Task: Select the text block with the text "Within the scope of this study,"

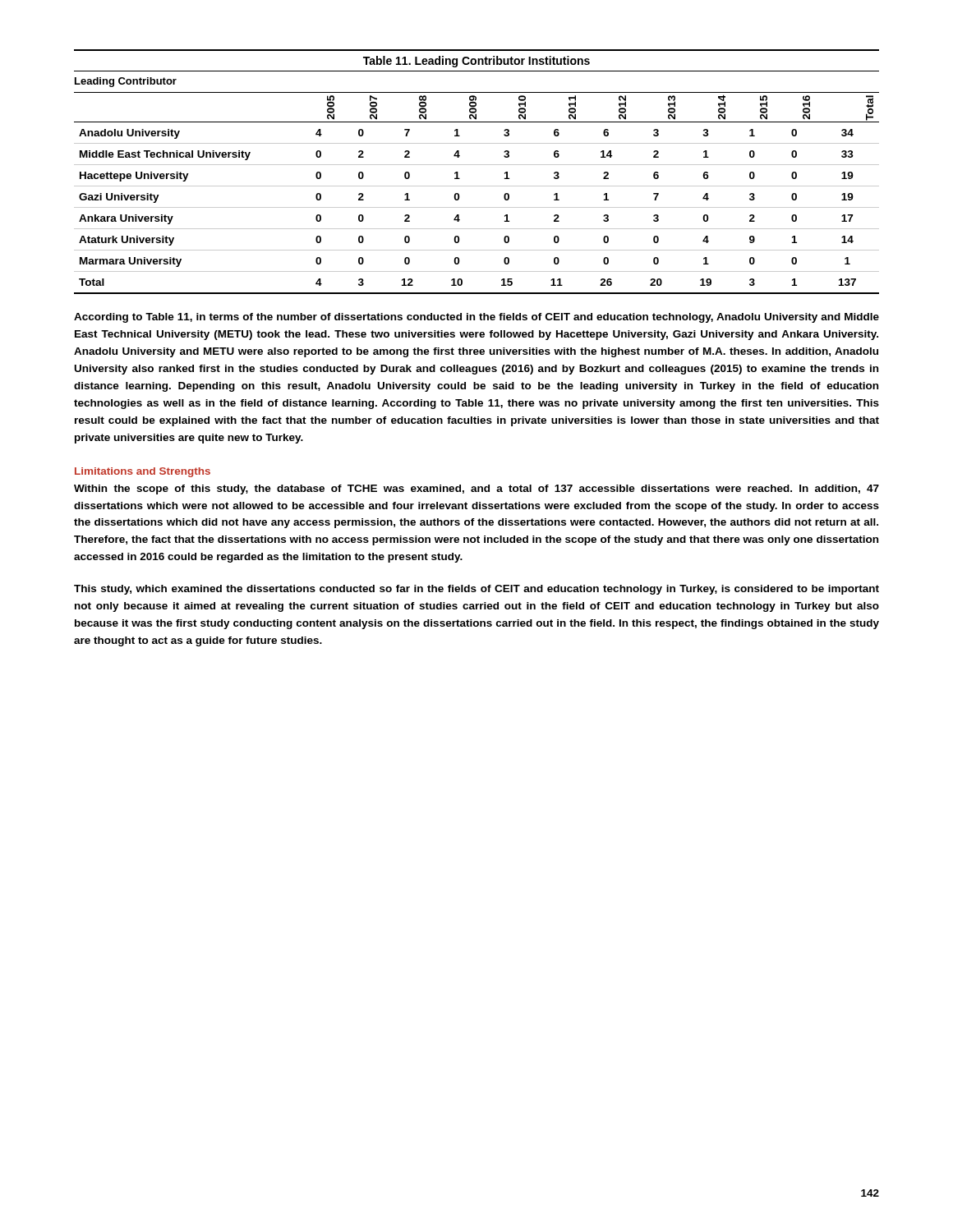Action: [x=476, y=522]
